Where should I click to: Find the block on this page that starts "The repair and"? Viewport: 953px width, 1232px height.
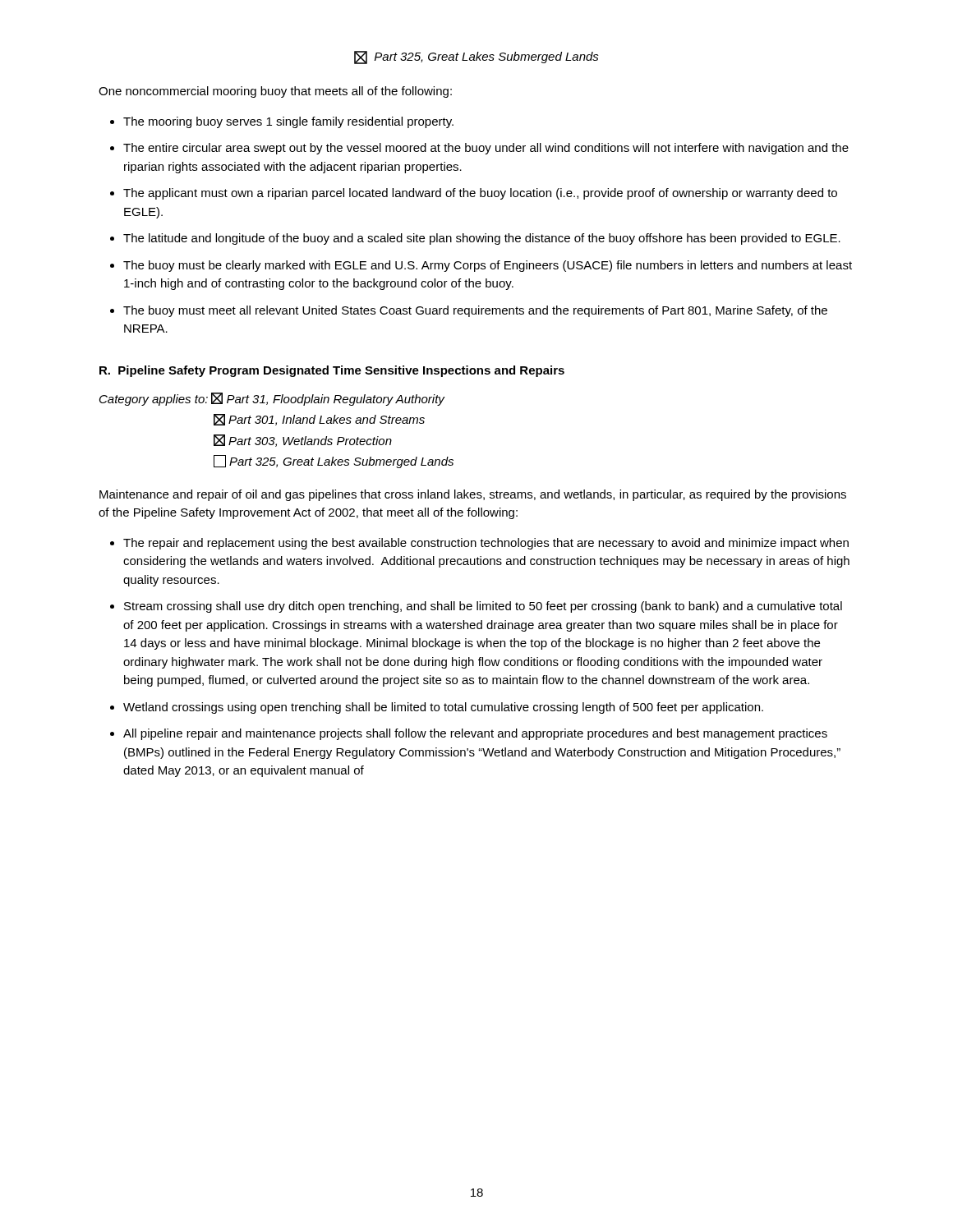(x=487, y=561)
